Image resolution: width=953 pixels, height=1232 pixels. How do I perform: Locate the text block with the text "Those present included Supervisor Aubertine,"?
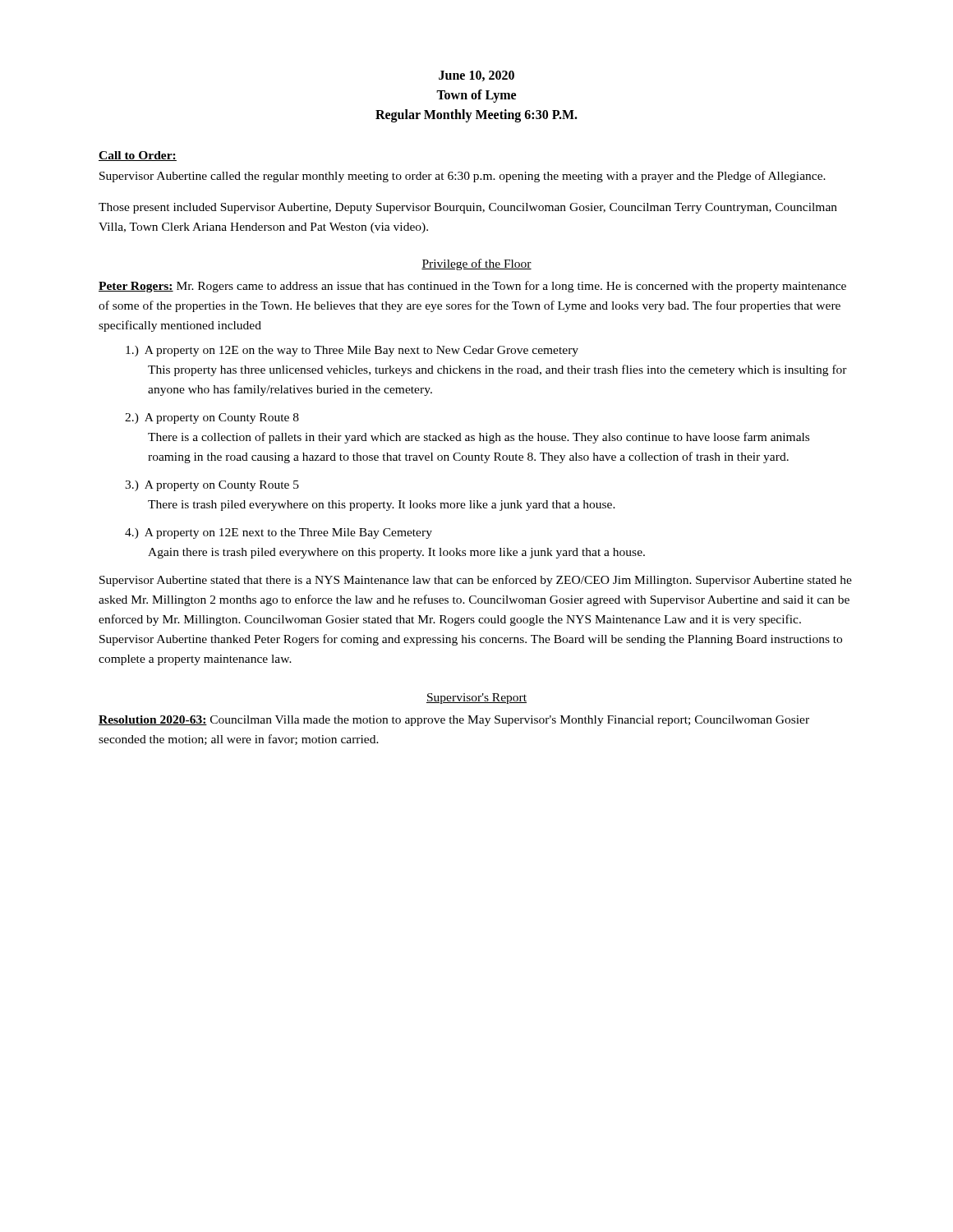pyautogui.click(x=468, y=216)
